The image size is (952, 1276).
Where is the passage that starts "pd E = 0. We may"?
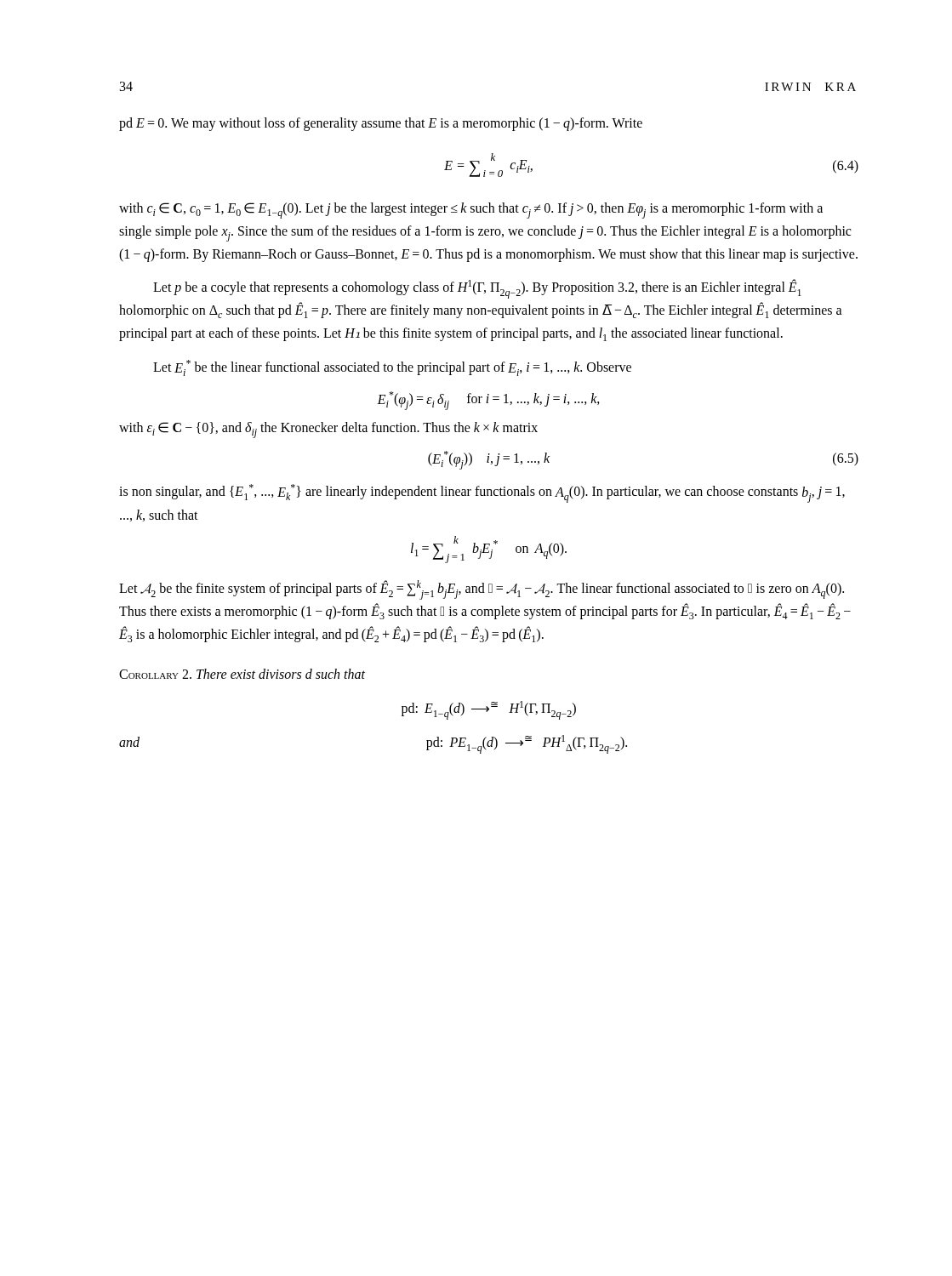click(x=381, y=123)
